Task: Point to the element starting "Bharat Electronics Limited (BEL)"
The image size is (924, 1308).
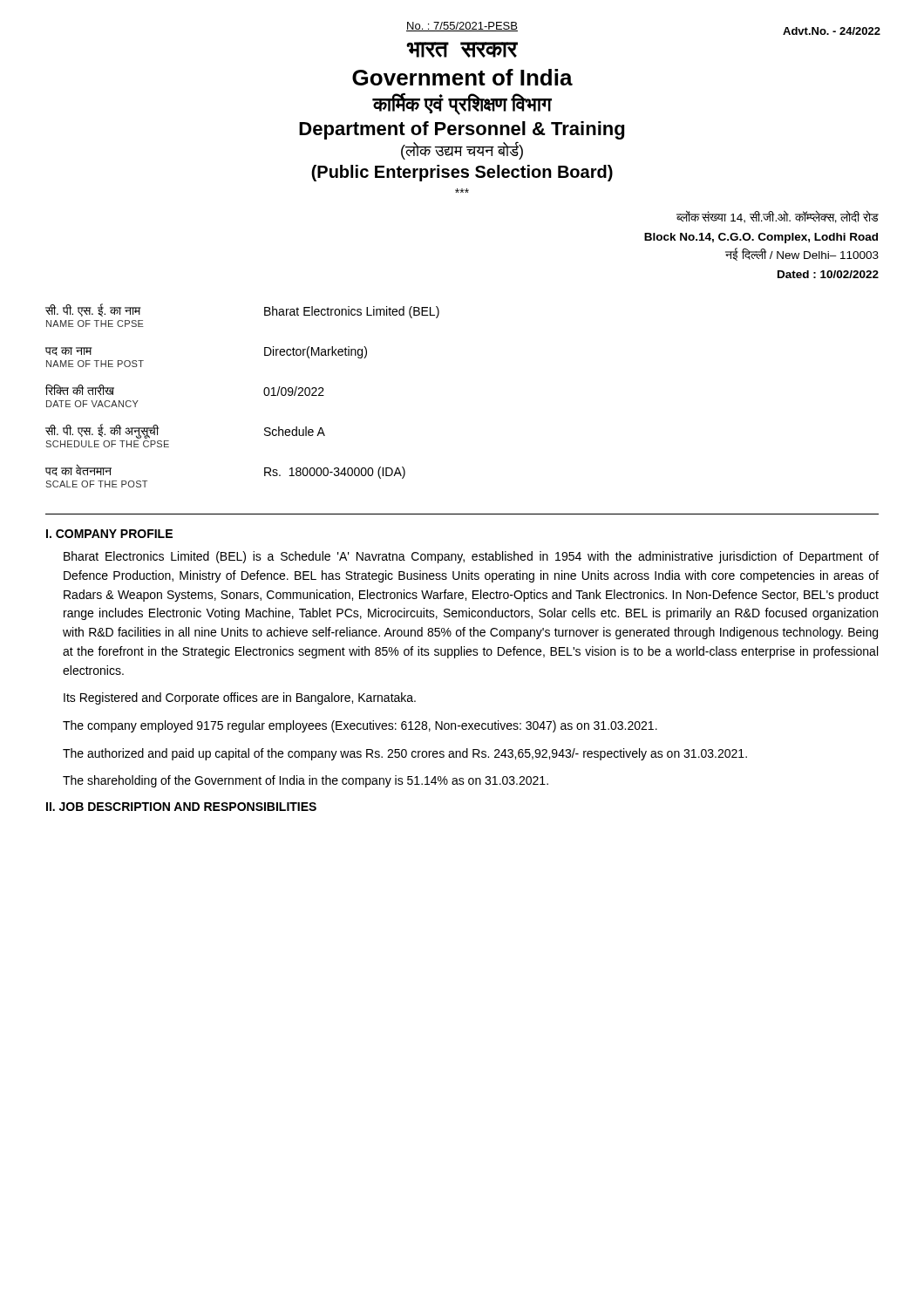Action: click(x=471, y=613)
